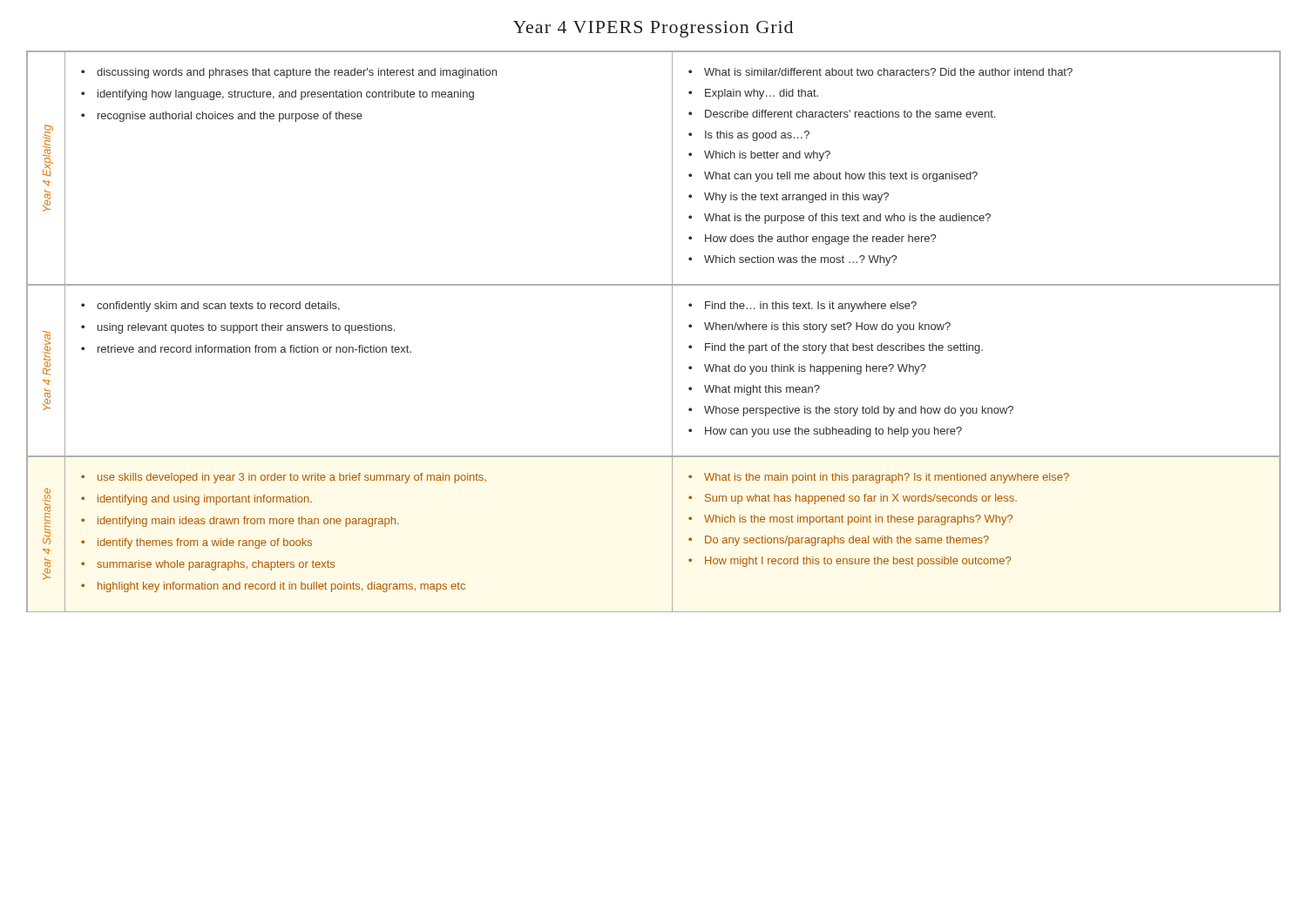Click the table
The image size is (1307, 924).
654,332
